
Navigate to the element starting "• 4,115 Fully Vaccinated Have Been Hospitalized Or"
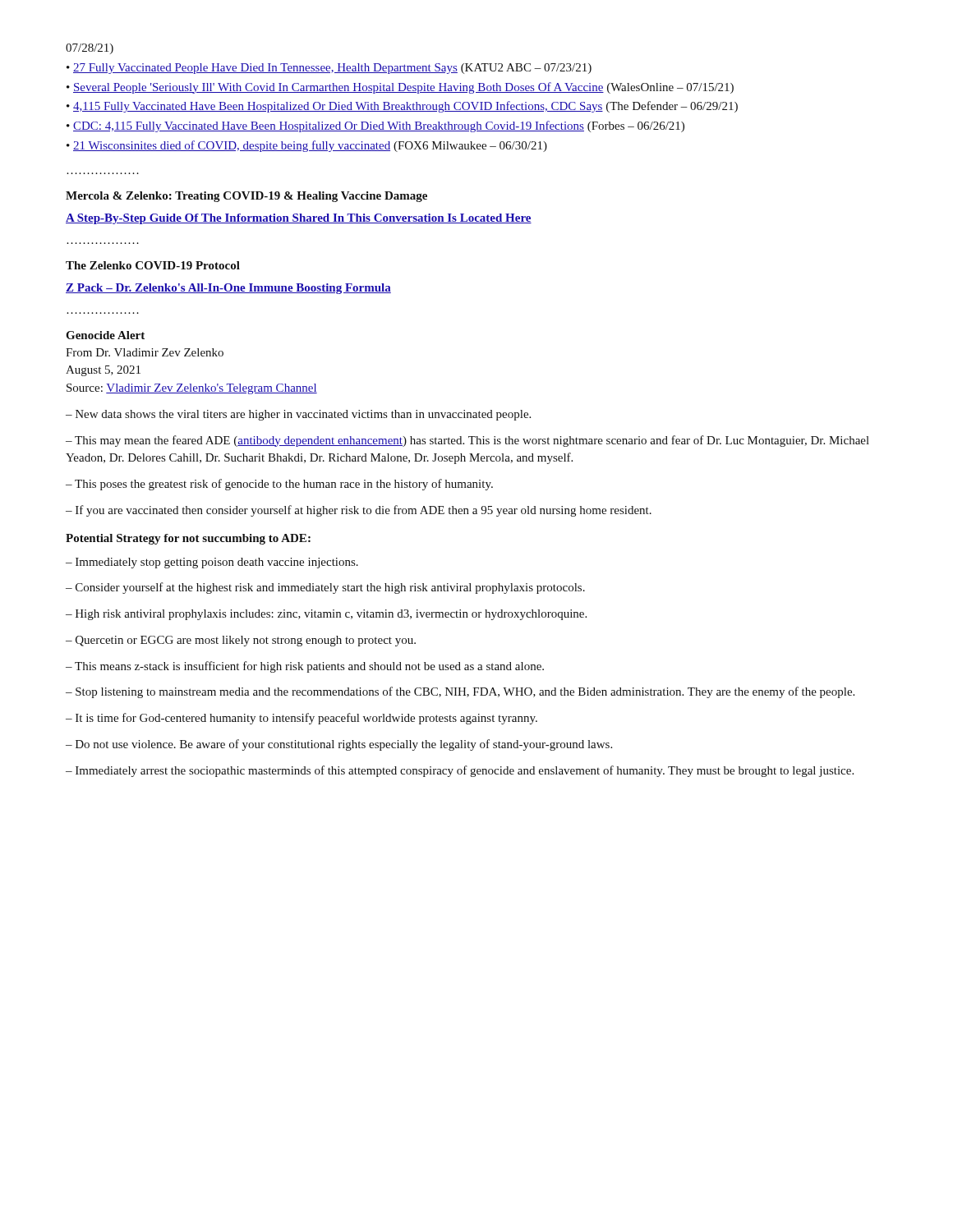402,106
